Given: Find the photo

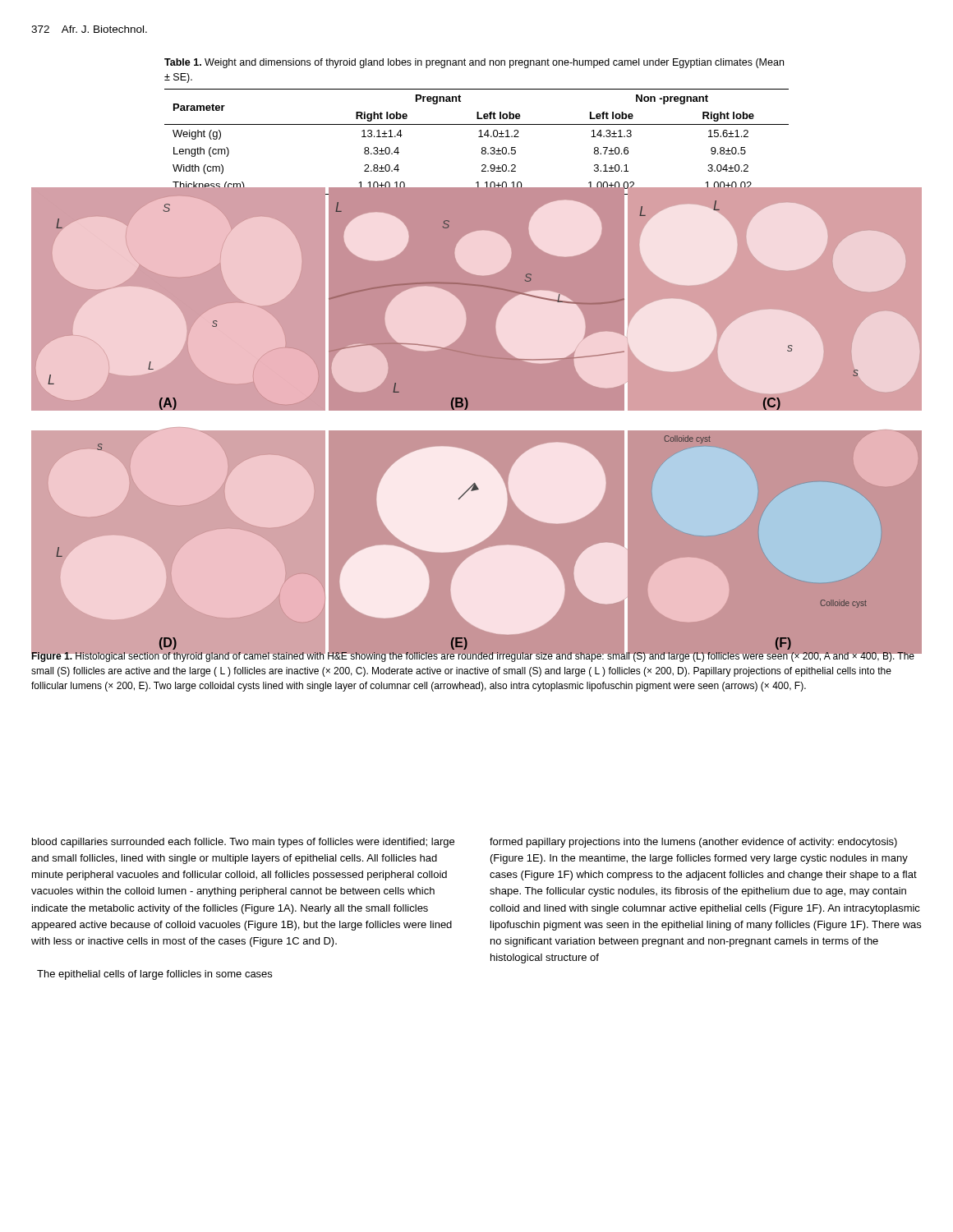Looking at the screenshot, I should point(476,435).
